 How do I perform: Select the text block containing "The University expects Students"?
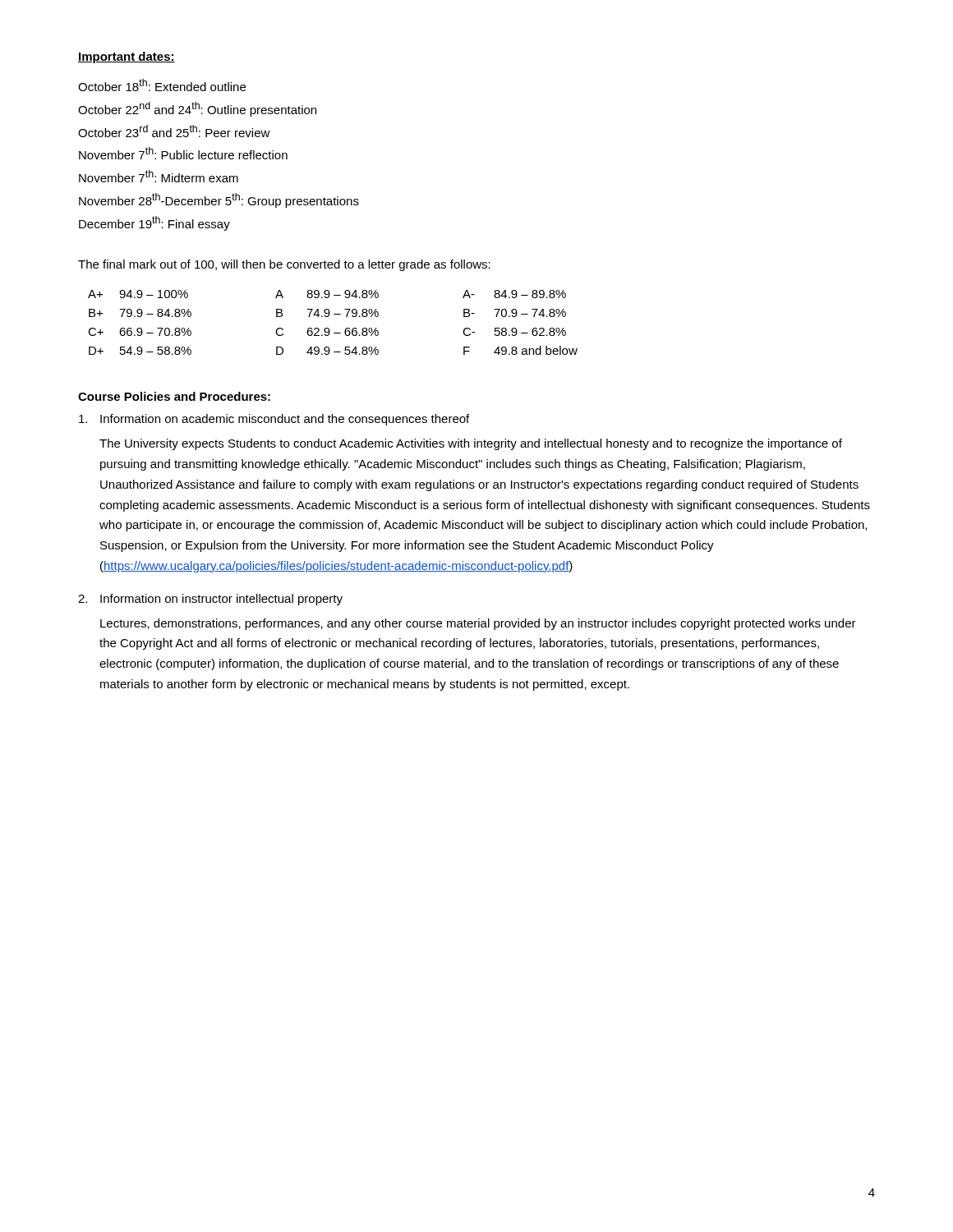point(485,504)
